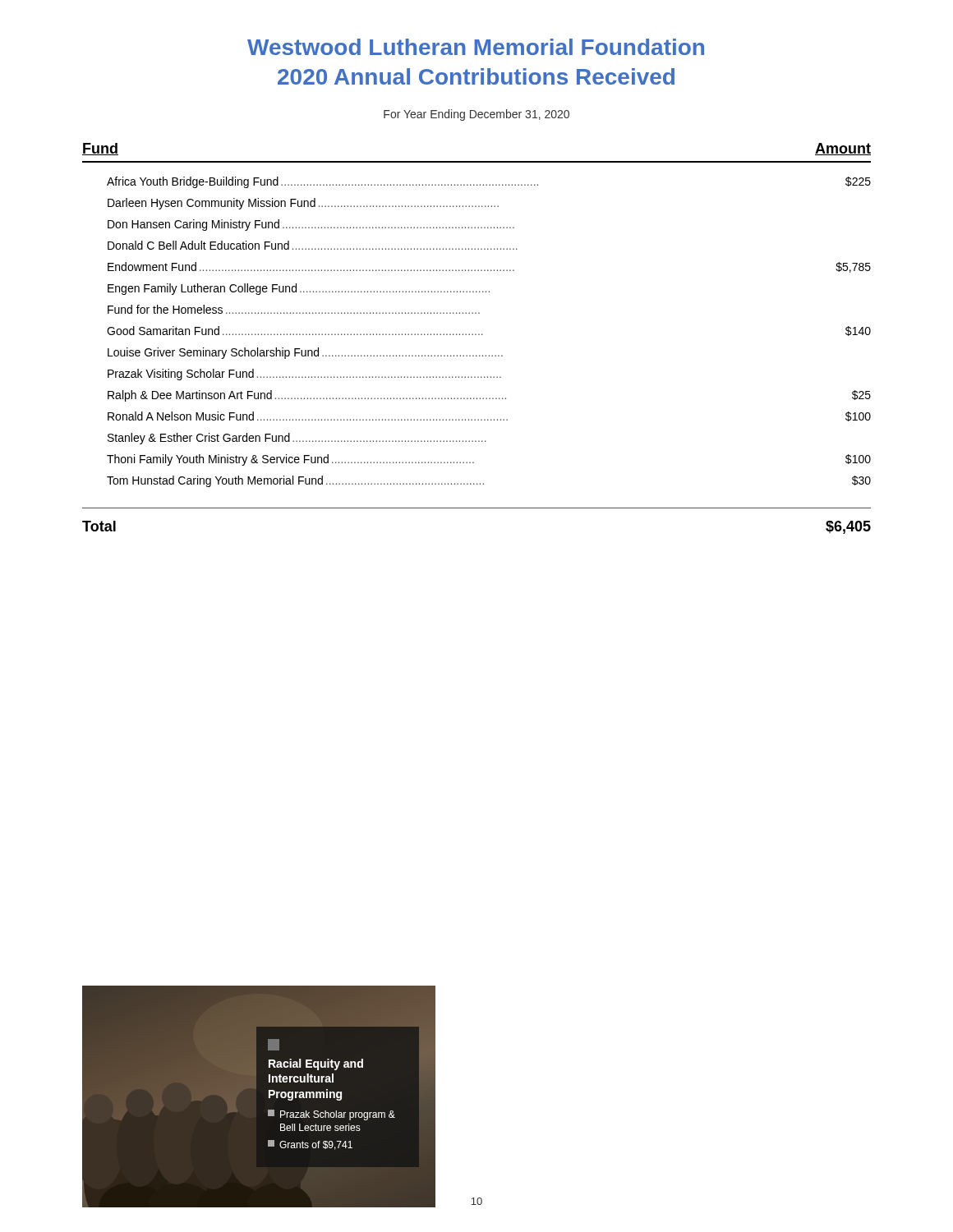
Task: Select the photo
Action: coord(259,1096)
